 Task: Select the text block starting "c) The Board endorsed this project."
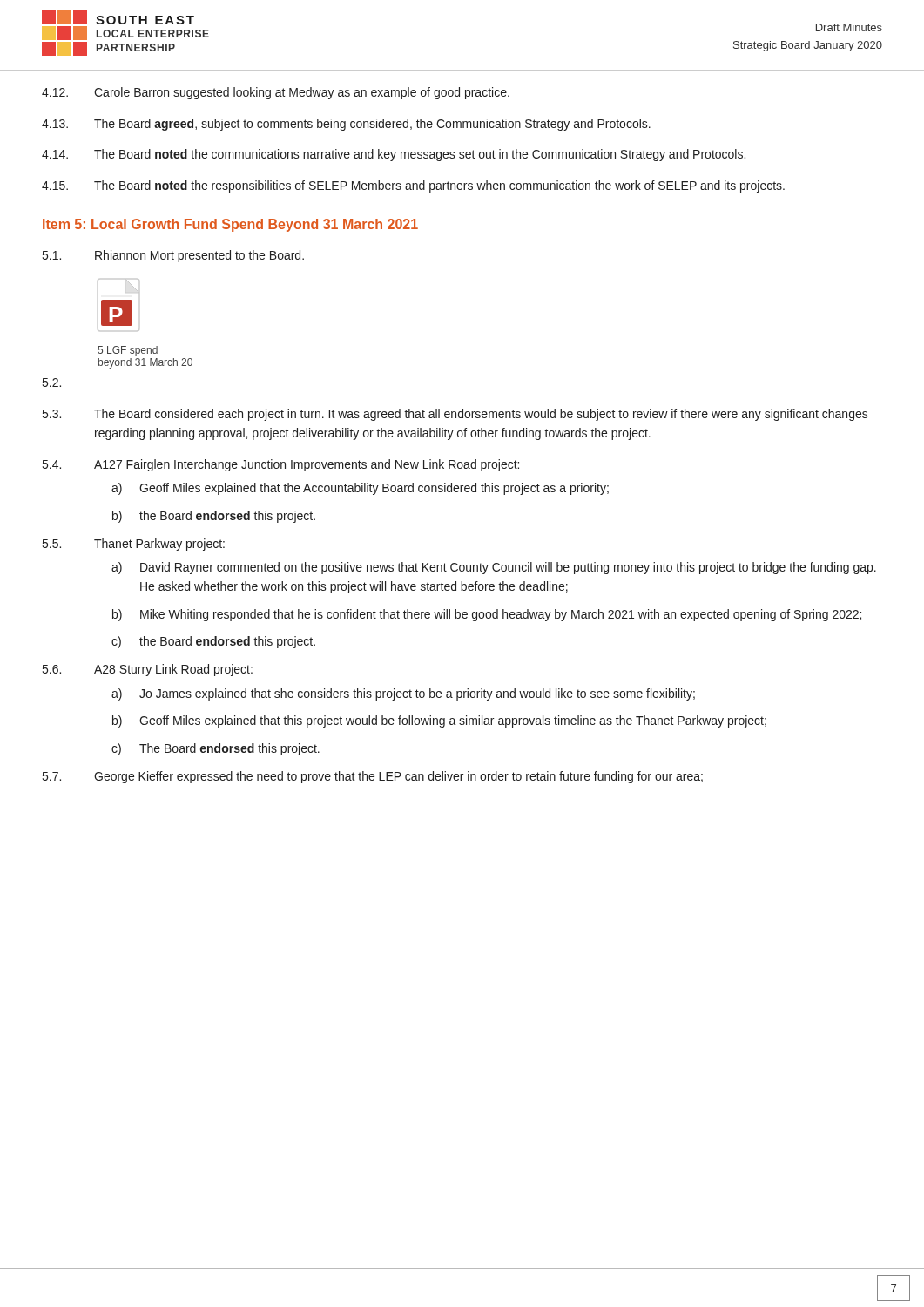click(216, 749)
